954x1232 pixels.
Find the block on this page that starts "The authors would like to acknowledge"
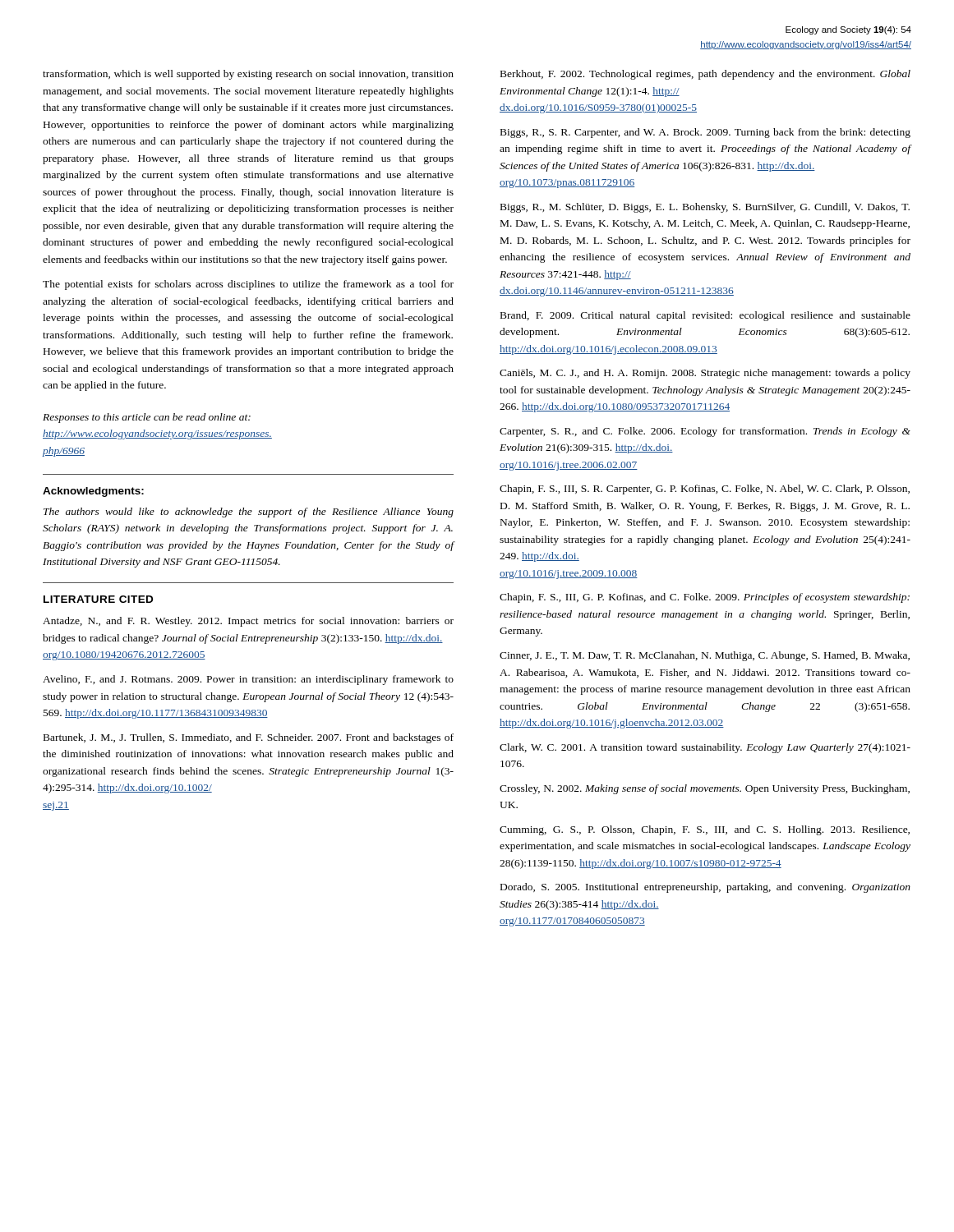coord(248,537)
